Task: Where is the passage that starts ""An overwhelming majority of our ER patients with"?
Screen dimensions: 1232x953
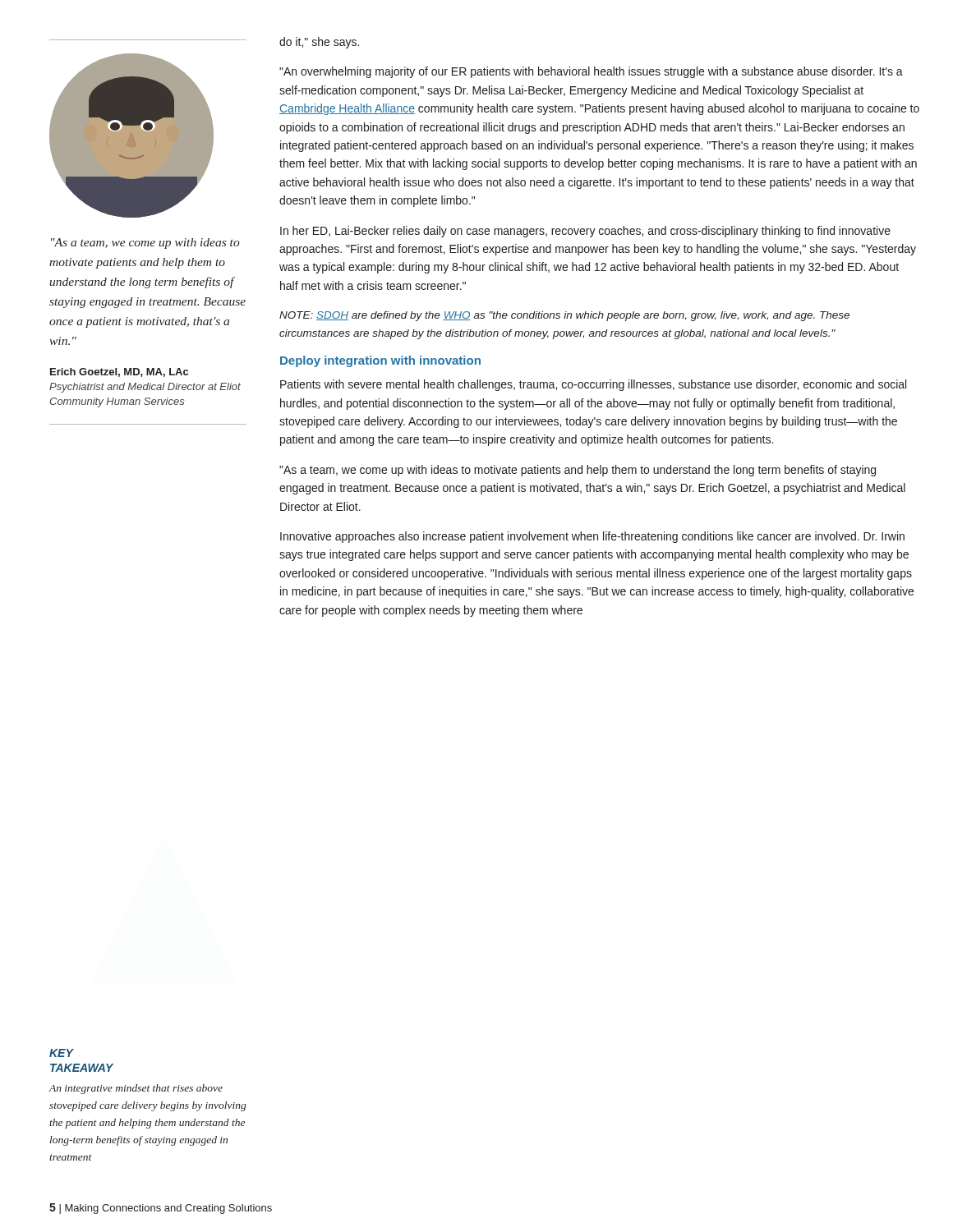Action: point(599,136)
